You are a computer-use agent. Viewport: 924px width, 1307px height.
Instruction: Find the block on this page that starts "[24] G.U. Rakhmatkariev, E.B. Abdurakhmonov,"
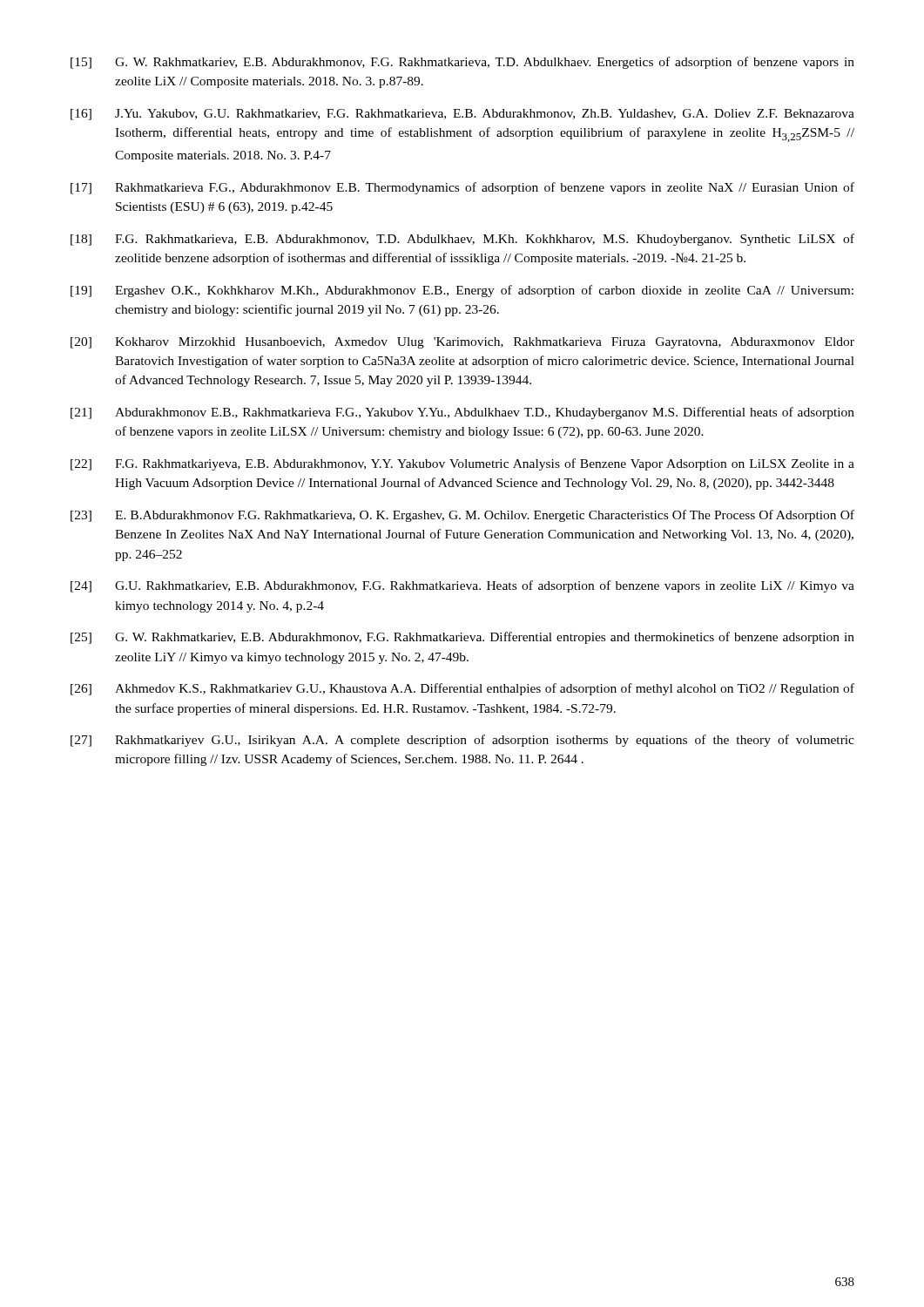462,596
